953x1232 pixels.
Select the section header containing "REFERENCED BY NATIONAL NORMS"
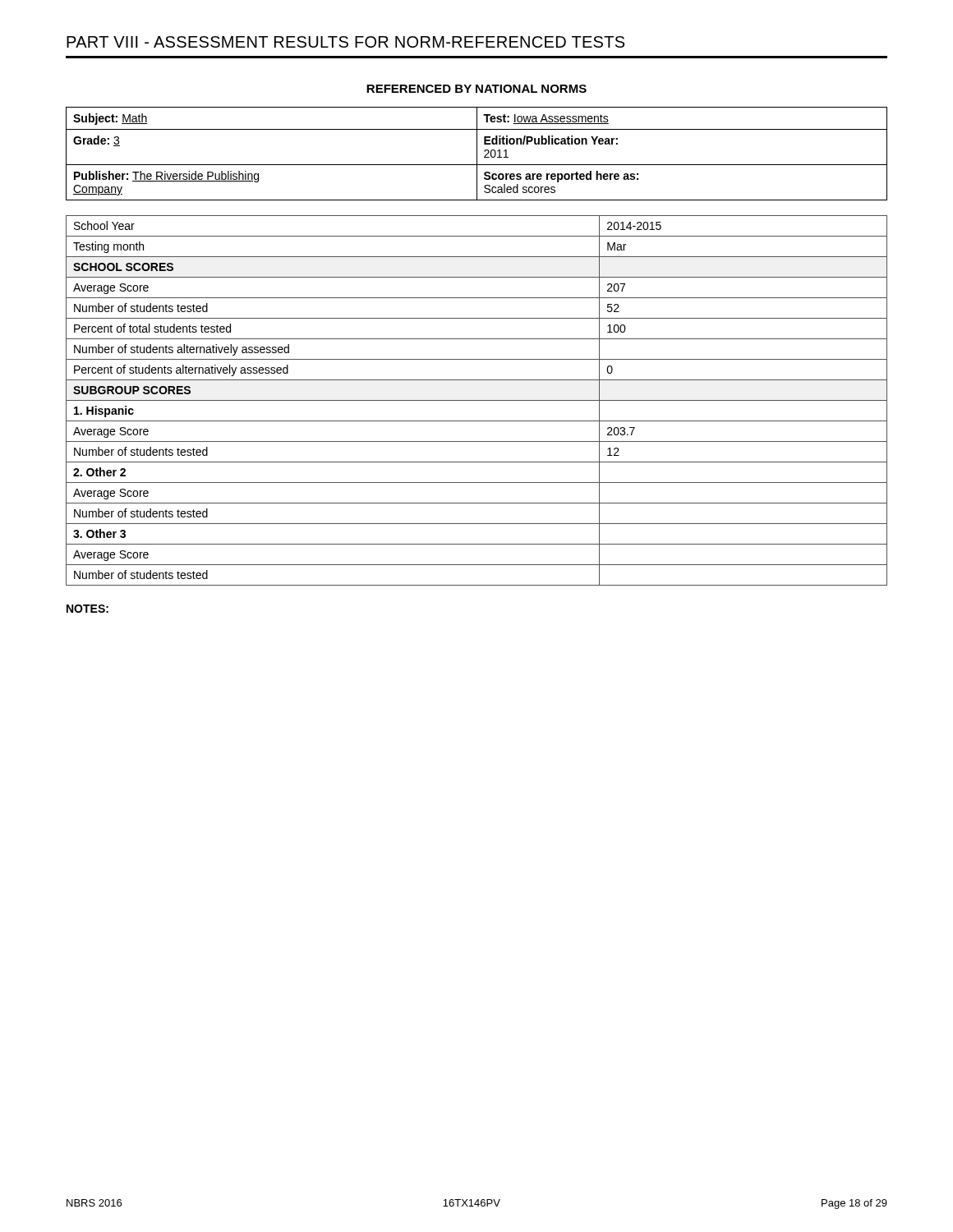click(x=476, y=88)
